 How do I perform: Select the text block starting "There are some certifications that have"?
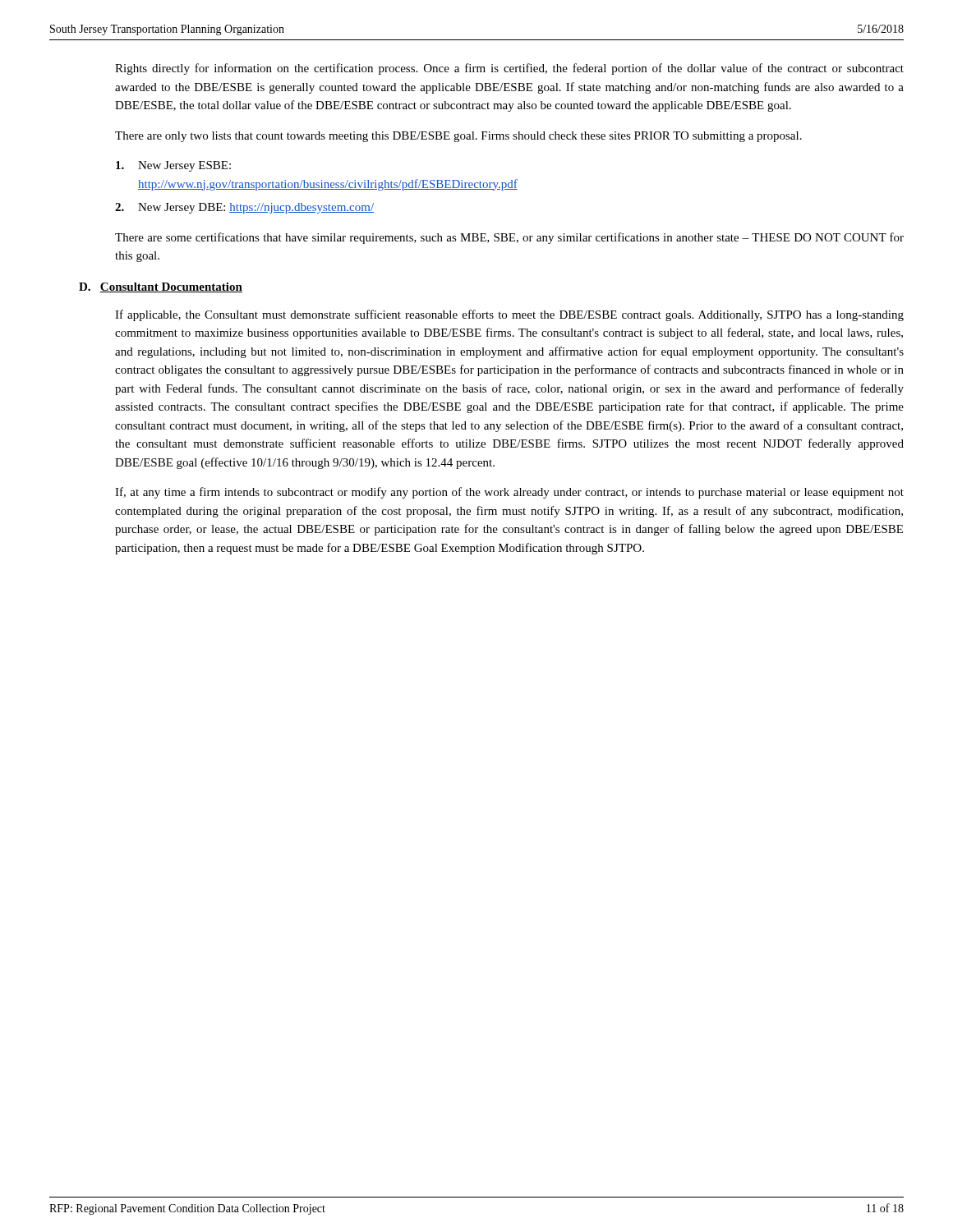pyautogui.click(x=509, y=246)
